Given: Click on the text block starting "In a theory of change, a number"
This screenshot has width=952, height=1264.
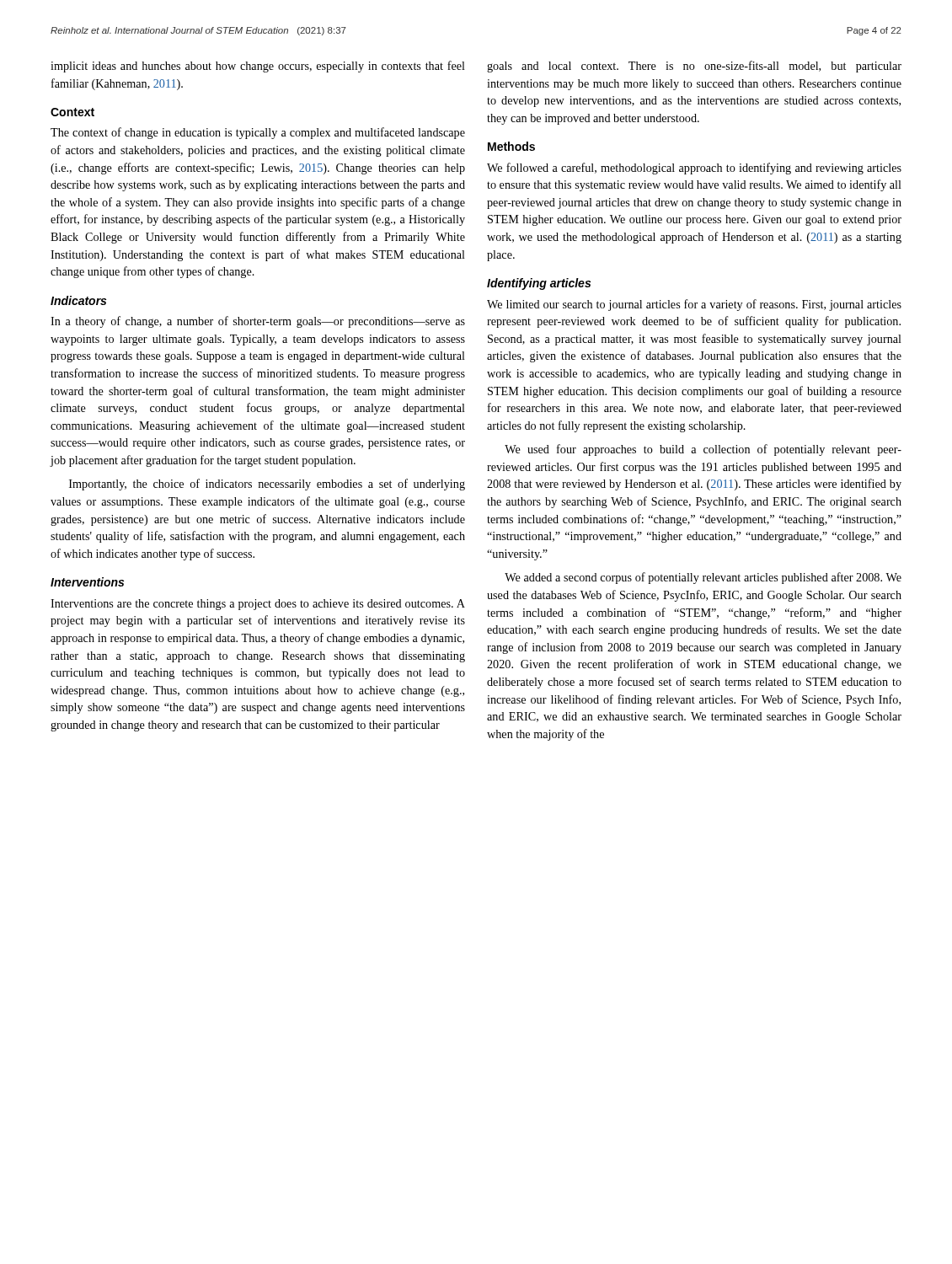Looking at the screenshot, I should pyautogui.click(x=258, y=438).
